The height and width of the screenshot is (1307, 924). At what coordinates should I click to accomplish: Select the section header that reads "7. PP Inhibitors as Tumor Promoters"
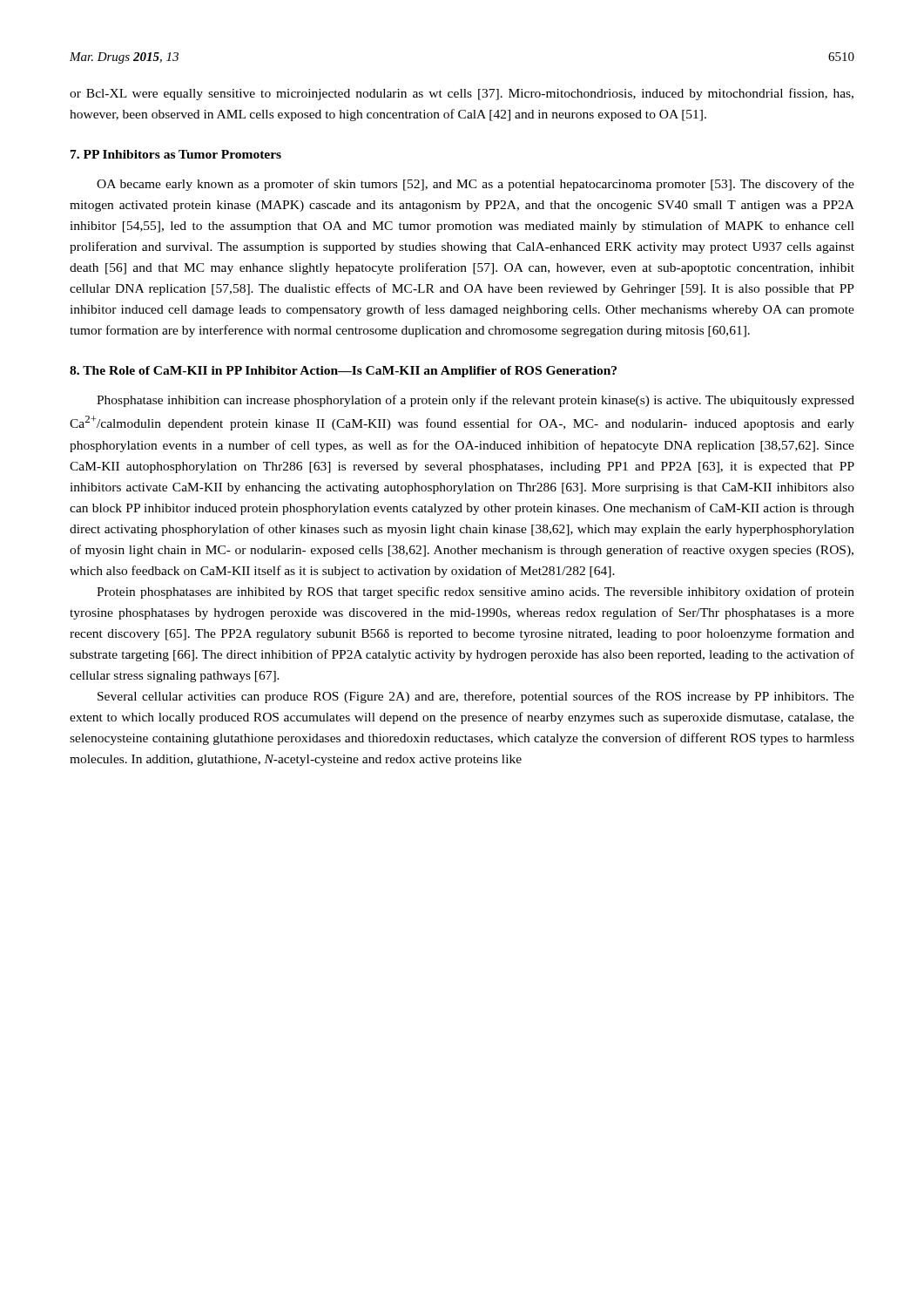pyautogui.click(x=176, y=154)
